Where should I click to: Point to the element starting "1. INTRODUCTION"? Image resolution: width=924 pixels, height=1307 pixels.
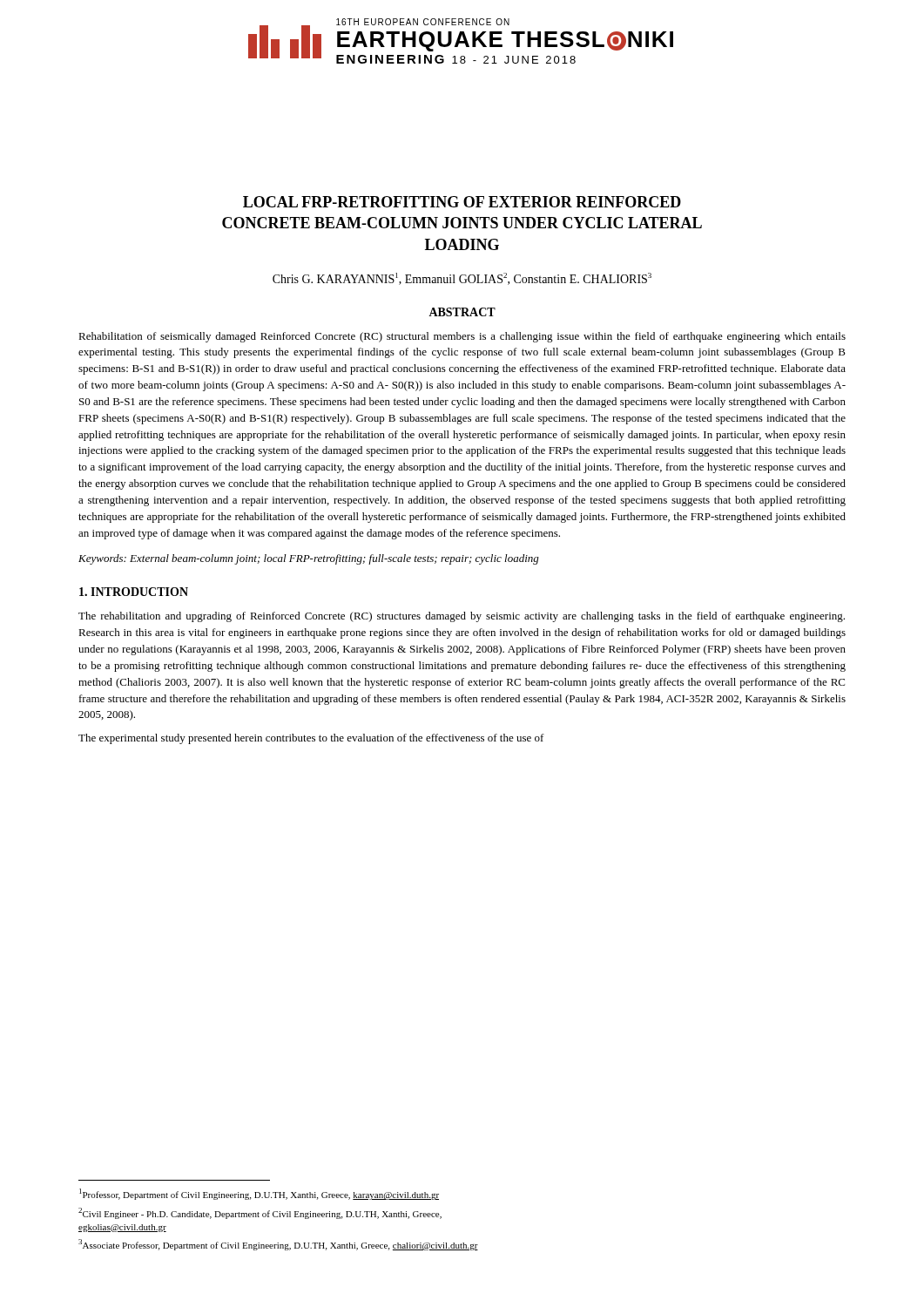(133, 592)
